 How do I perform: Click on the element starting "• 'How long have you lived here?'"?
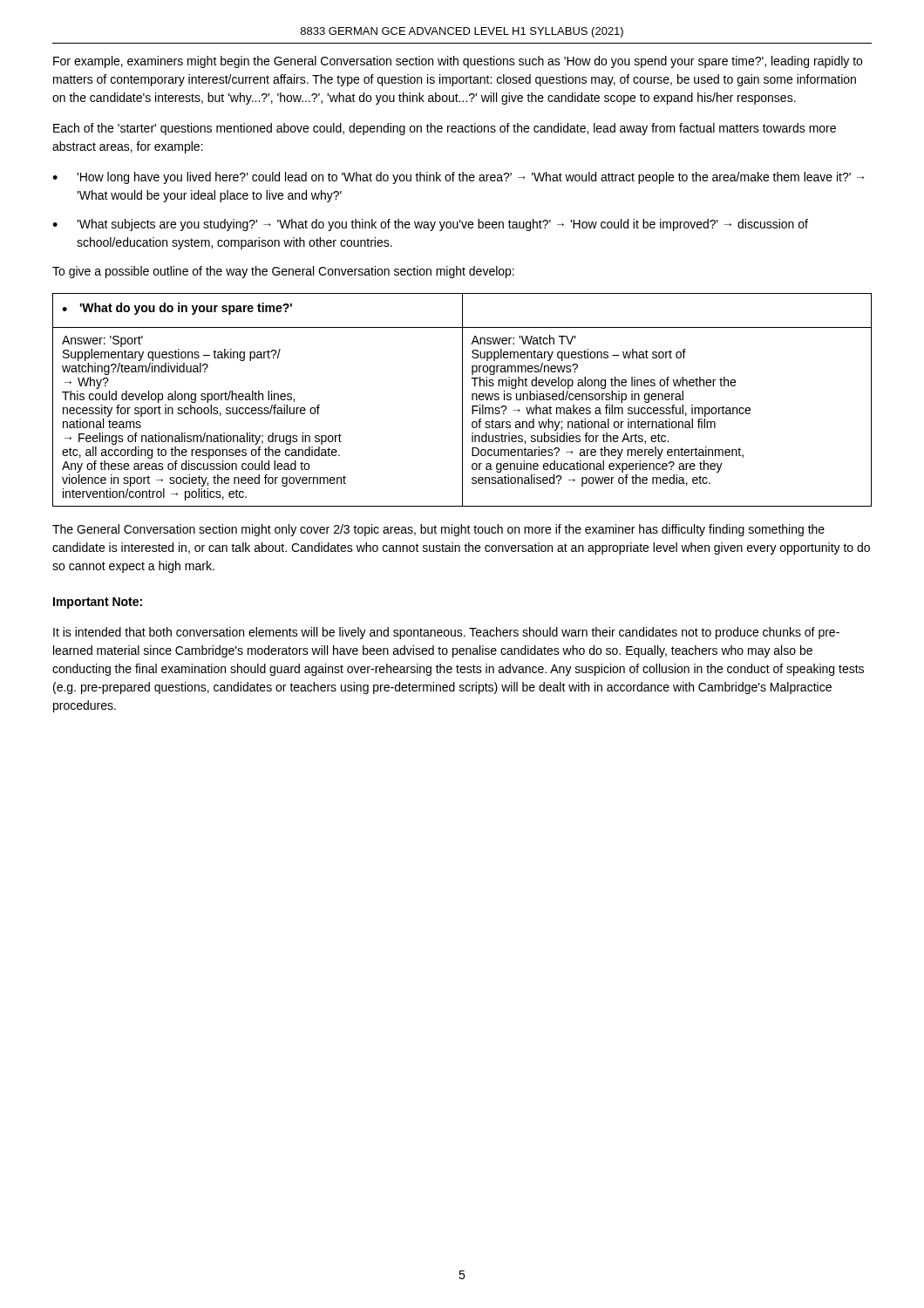[462, 187]
